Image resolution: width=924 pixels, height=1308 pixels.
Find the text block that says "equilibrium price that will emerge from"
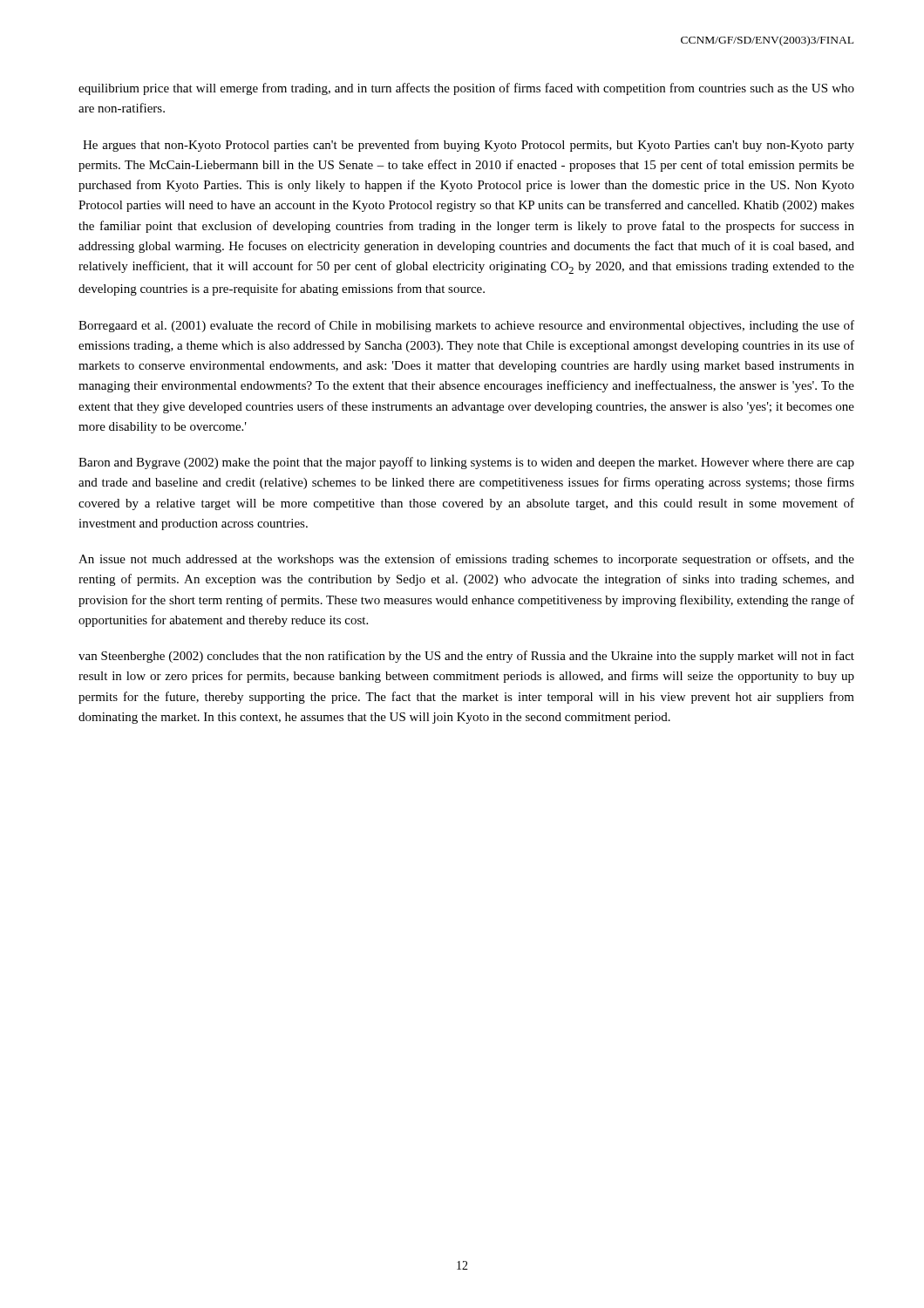[x=466, y=98]
